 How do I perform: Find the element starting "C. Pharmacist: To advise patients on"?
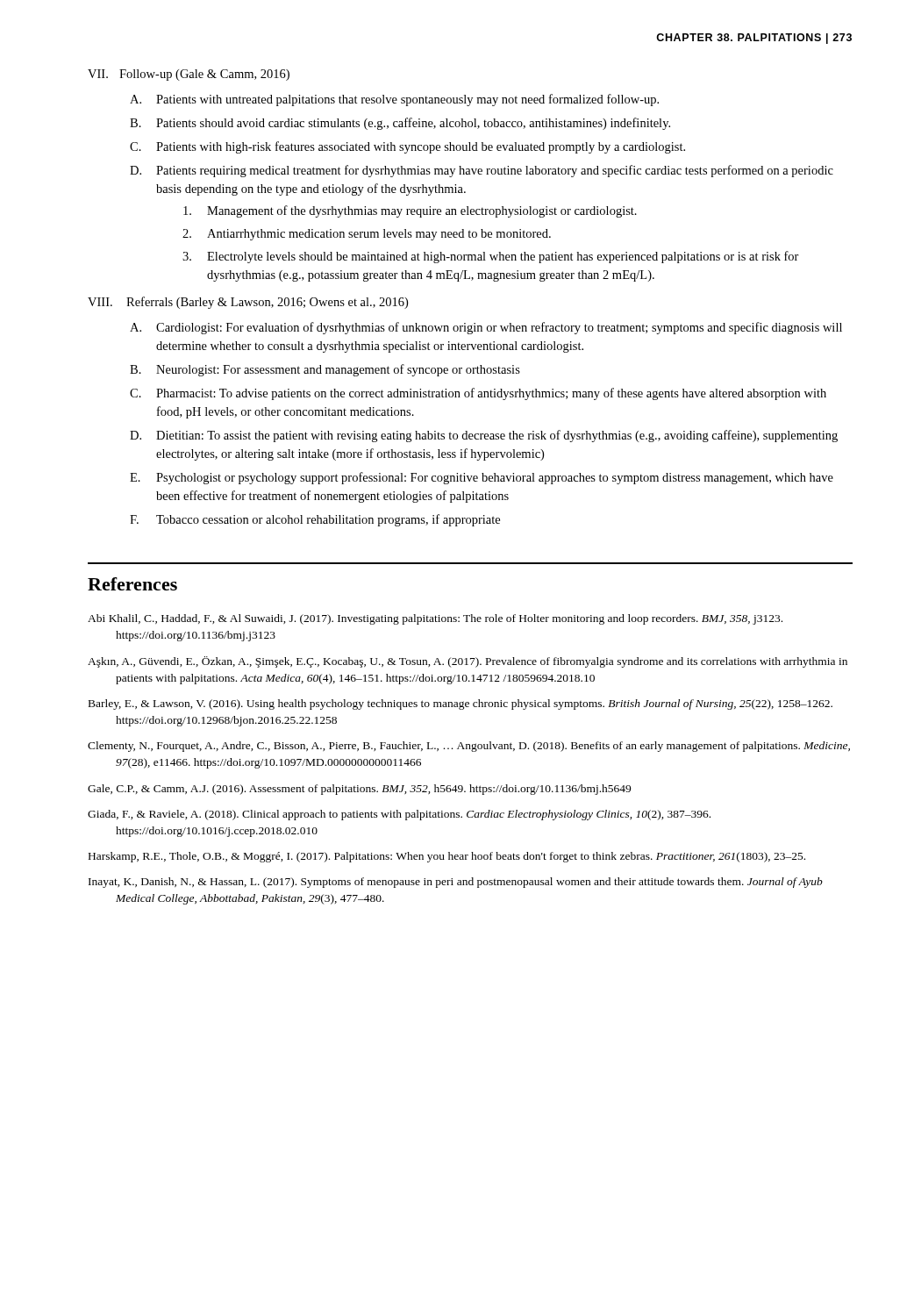491,403
